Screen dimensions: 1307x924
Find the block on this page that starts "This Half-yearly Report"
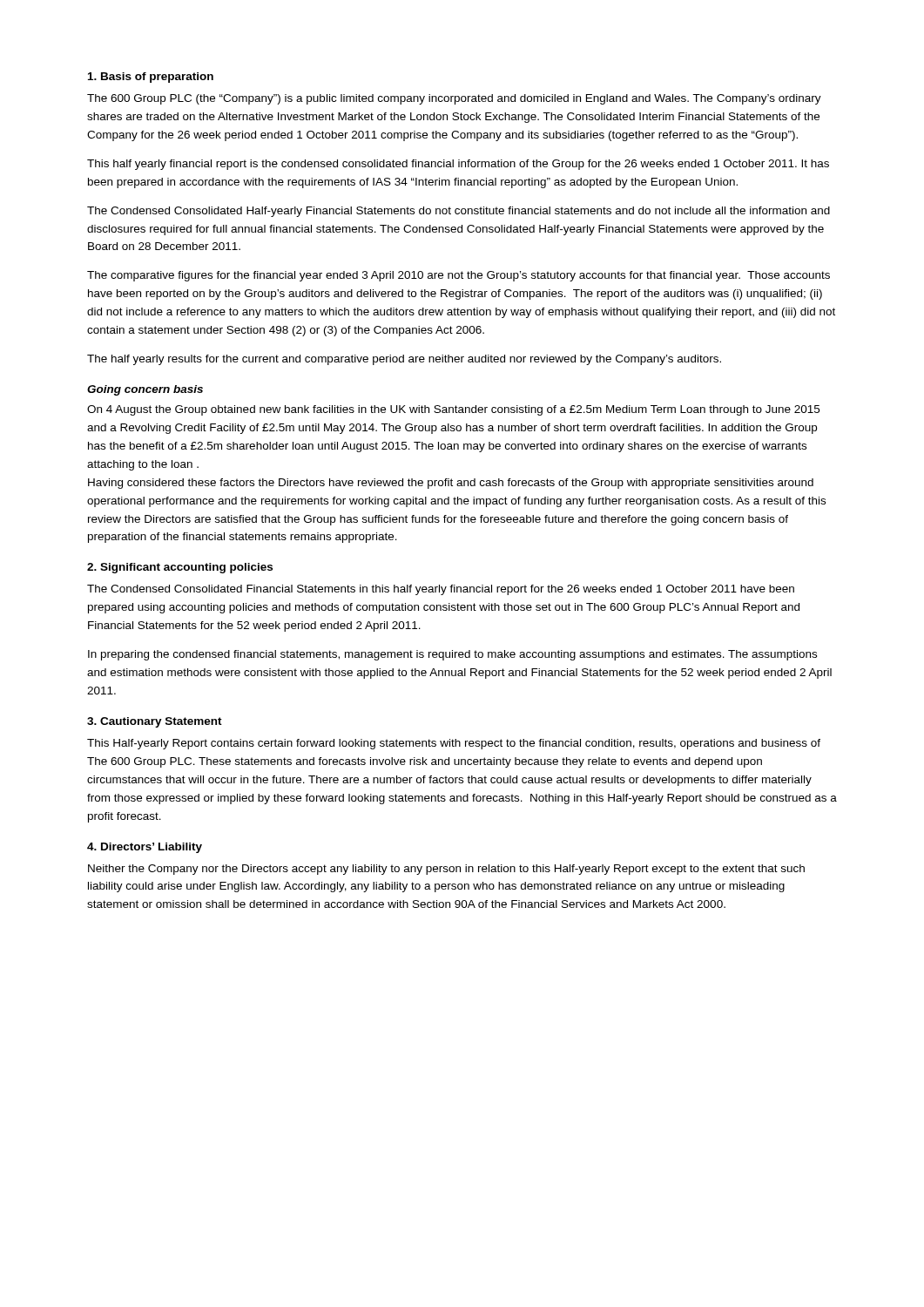pyautogui.click(x=462, y=779)
